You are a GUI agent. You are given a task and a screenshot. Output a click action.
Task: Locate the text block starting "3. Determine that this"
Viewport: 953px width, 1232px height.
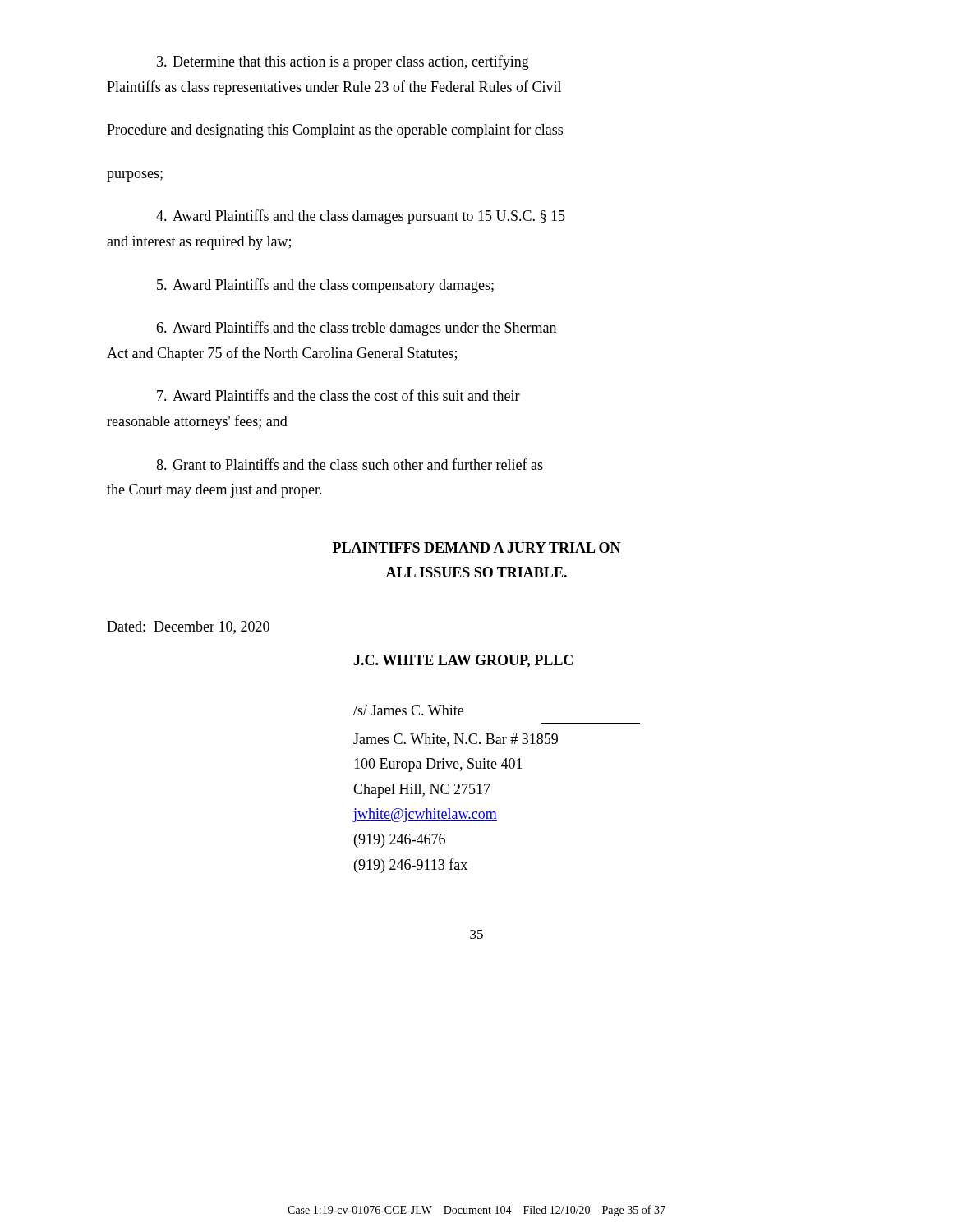click(x=476, y=118)
